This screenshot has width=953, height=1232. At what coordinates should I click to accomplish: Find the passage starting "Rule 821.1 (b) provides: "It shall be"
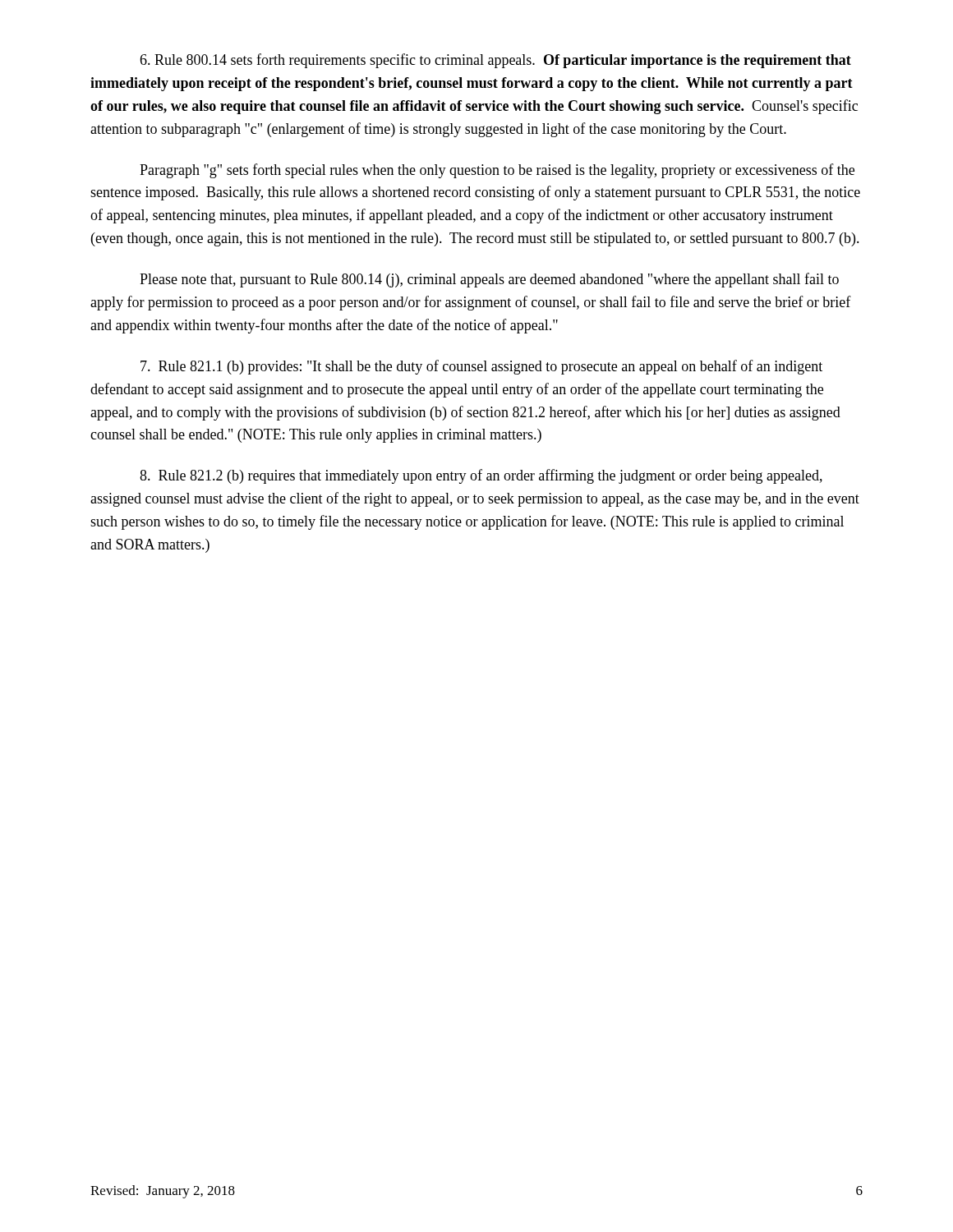pyautogui.click(x=465, y=400)
